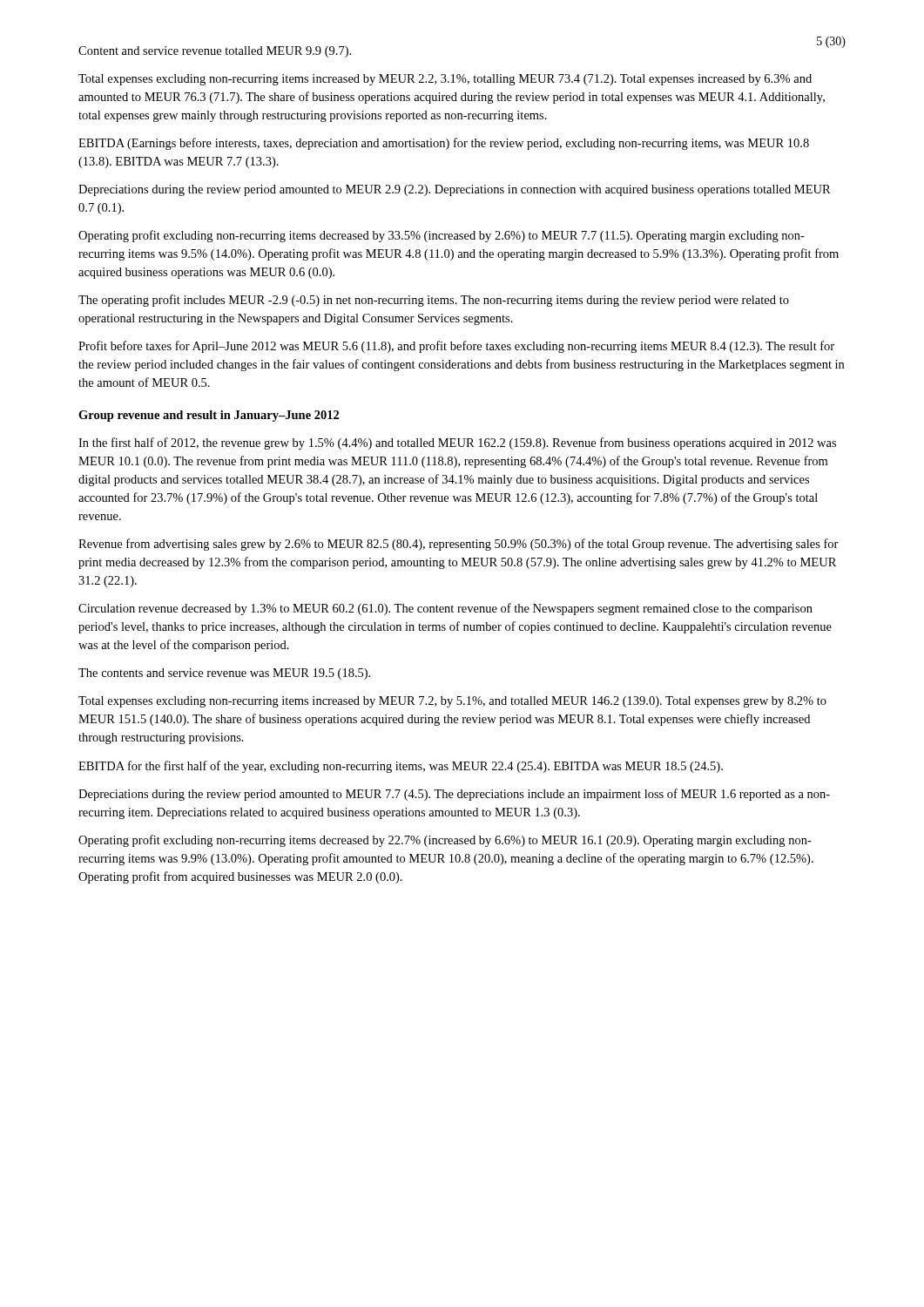924x1307 pixels.
Task: Point to the block beginning "The operating profit includes MEUR"
Action: [462, 309]
